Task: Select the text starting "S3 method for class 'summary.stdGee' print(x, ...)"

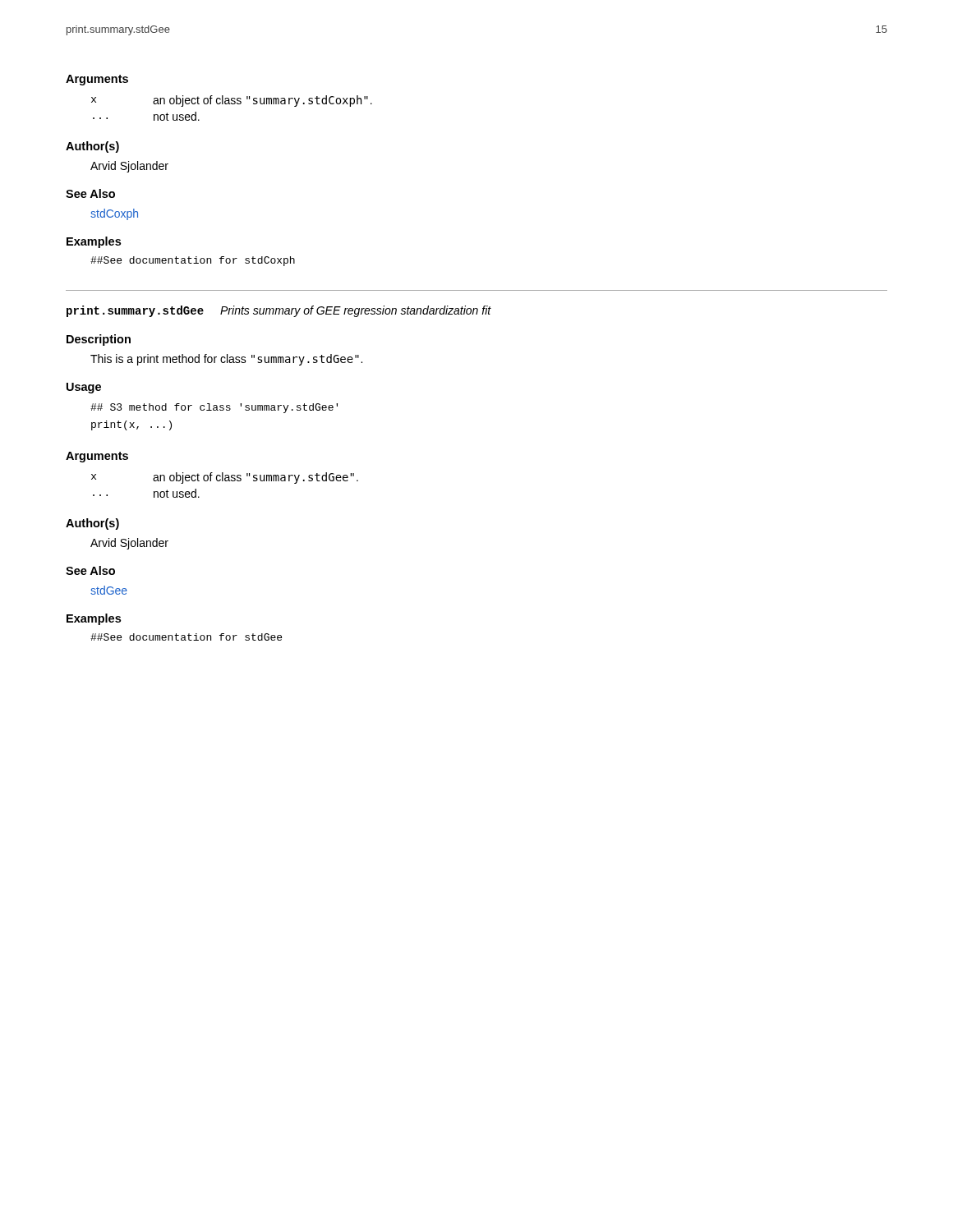Action: (214, 408)
